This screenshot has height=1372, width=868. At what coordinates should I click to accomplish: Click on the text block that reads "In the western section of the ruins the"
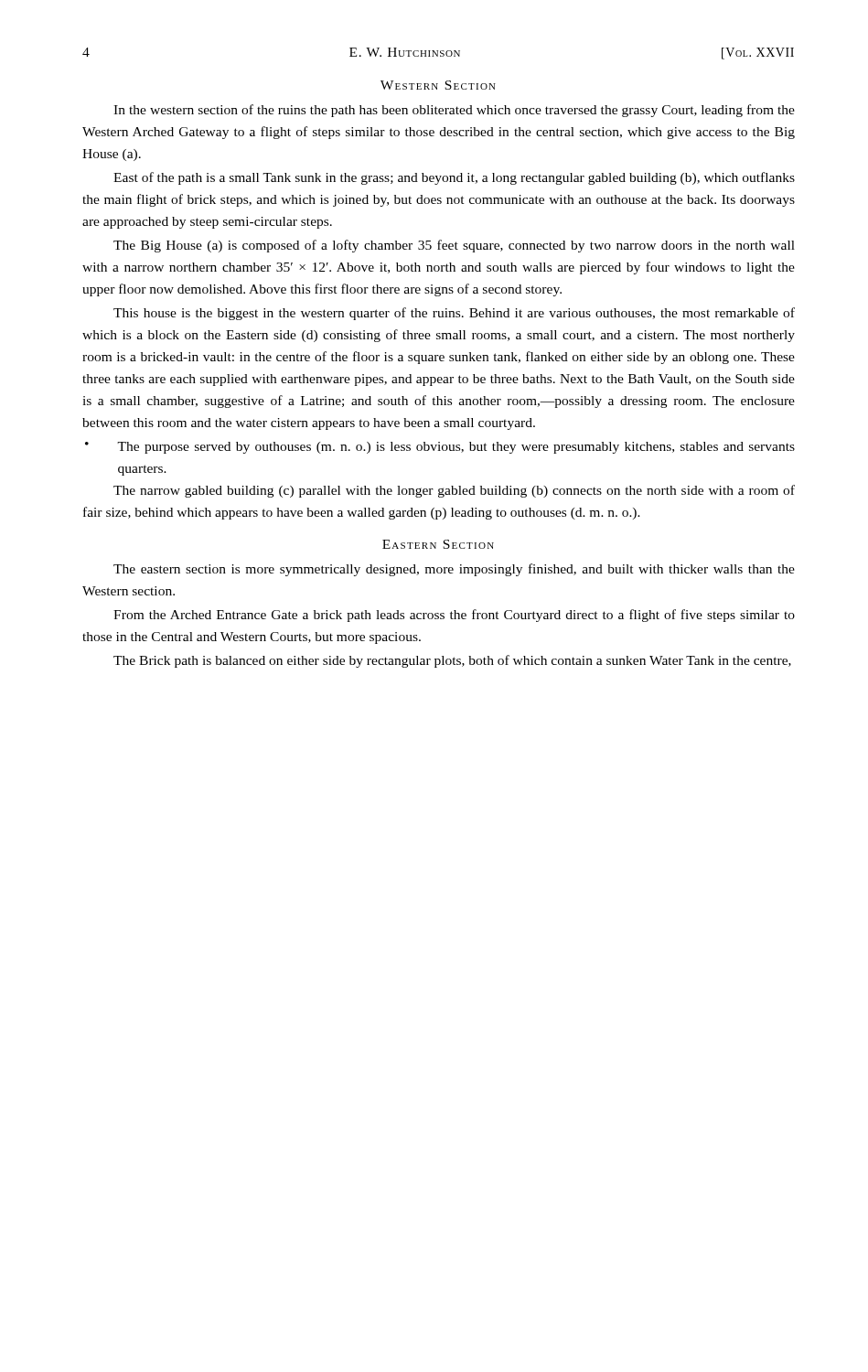[439, 131]
